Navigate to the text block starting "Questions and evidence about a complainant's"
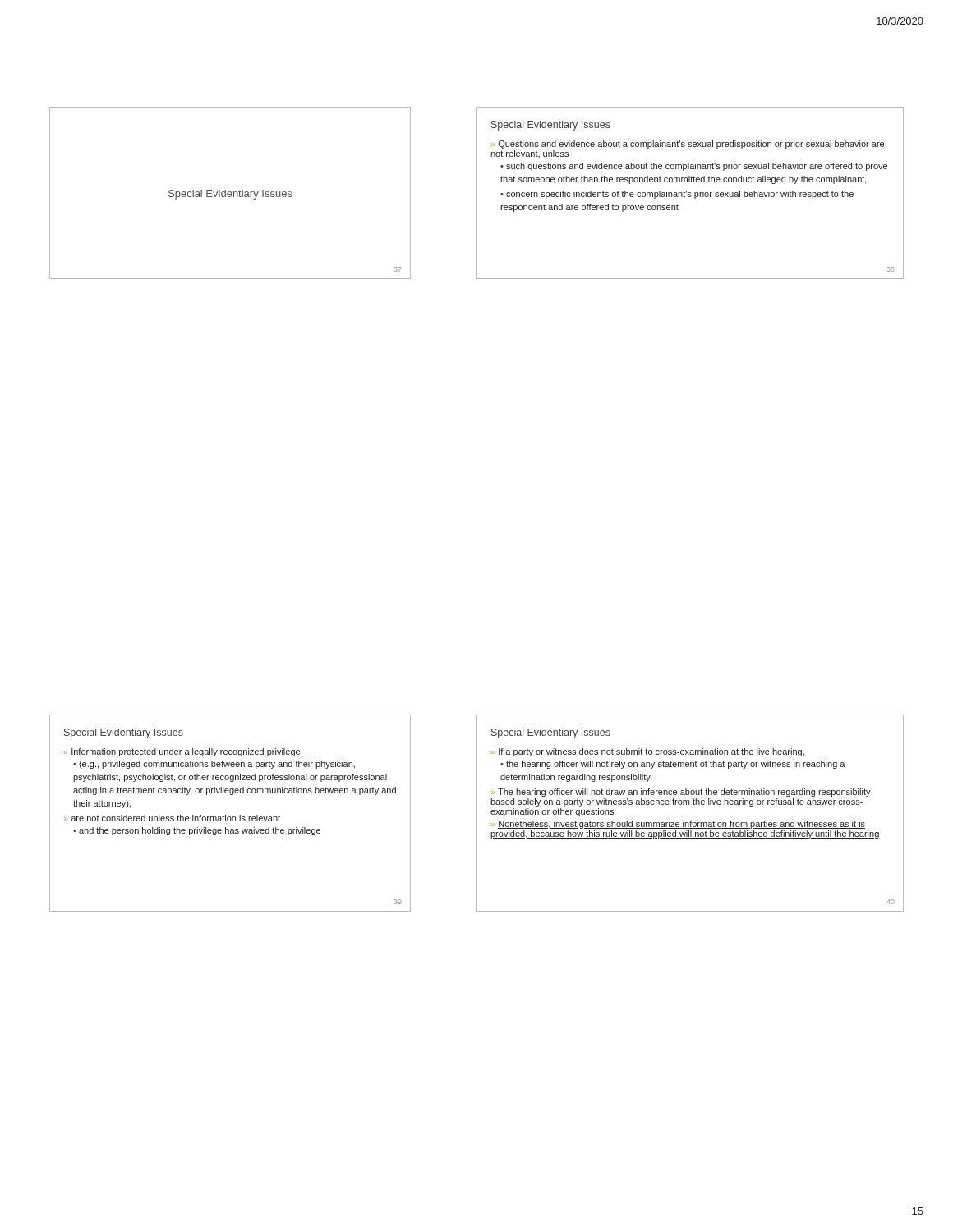The image size is (953, 1232). [x=690, y=176]
